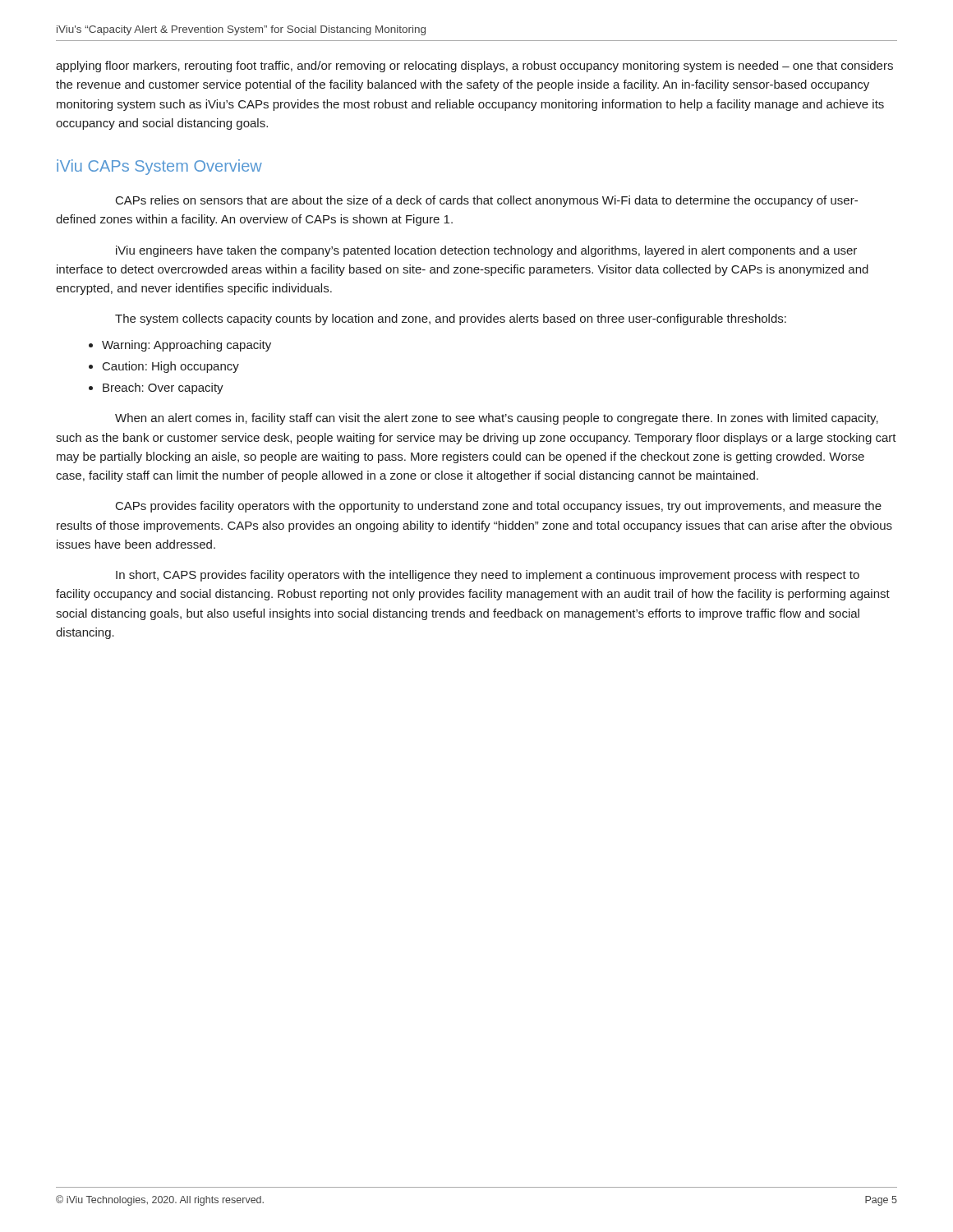Click on the passage starting "CAPs provides facility operators with the"
This screenshot has height=1232, width=953.
click(x=474, y=525)
